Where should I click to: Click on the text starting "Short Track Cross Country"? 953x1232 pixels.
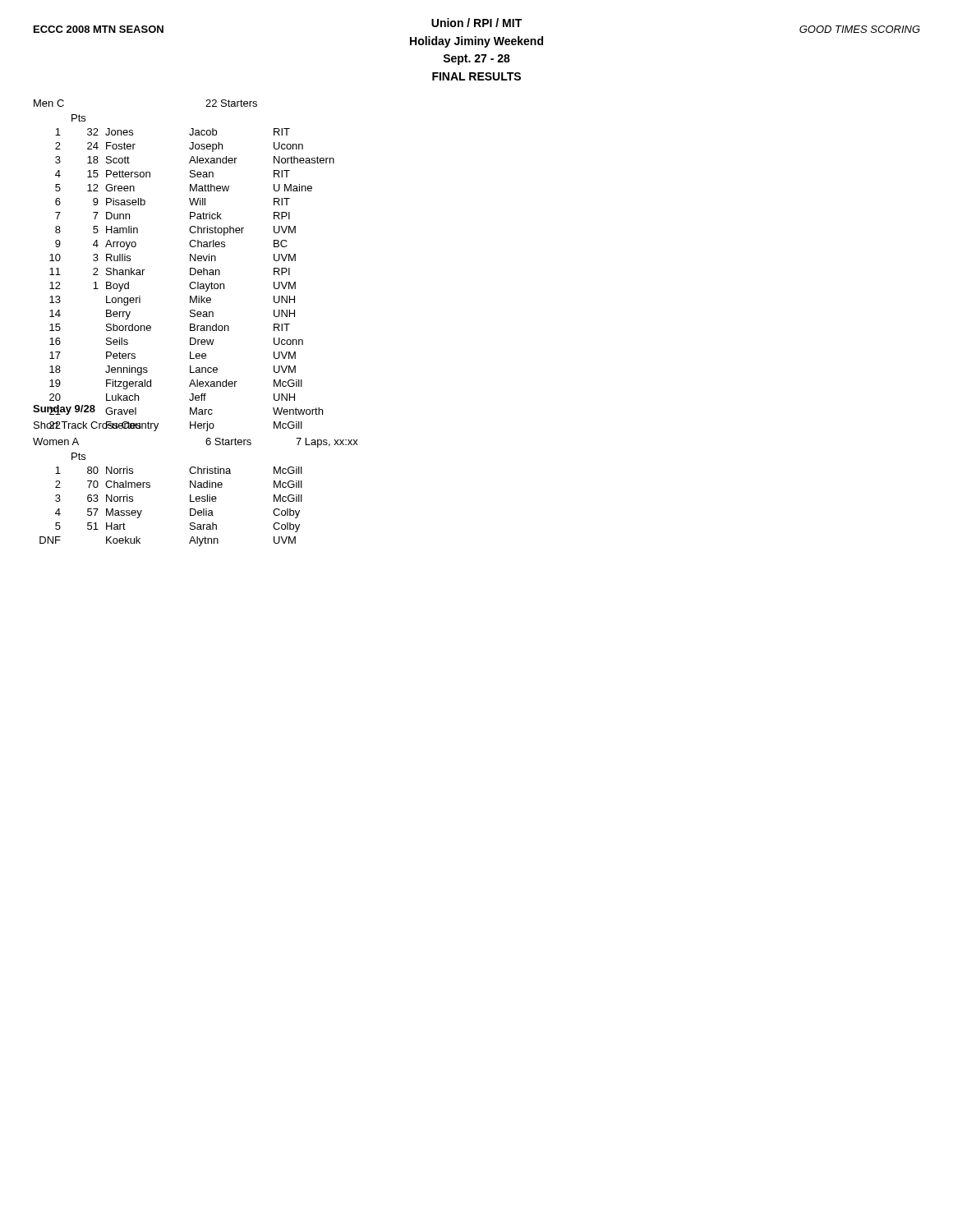(x=96, y=425)
